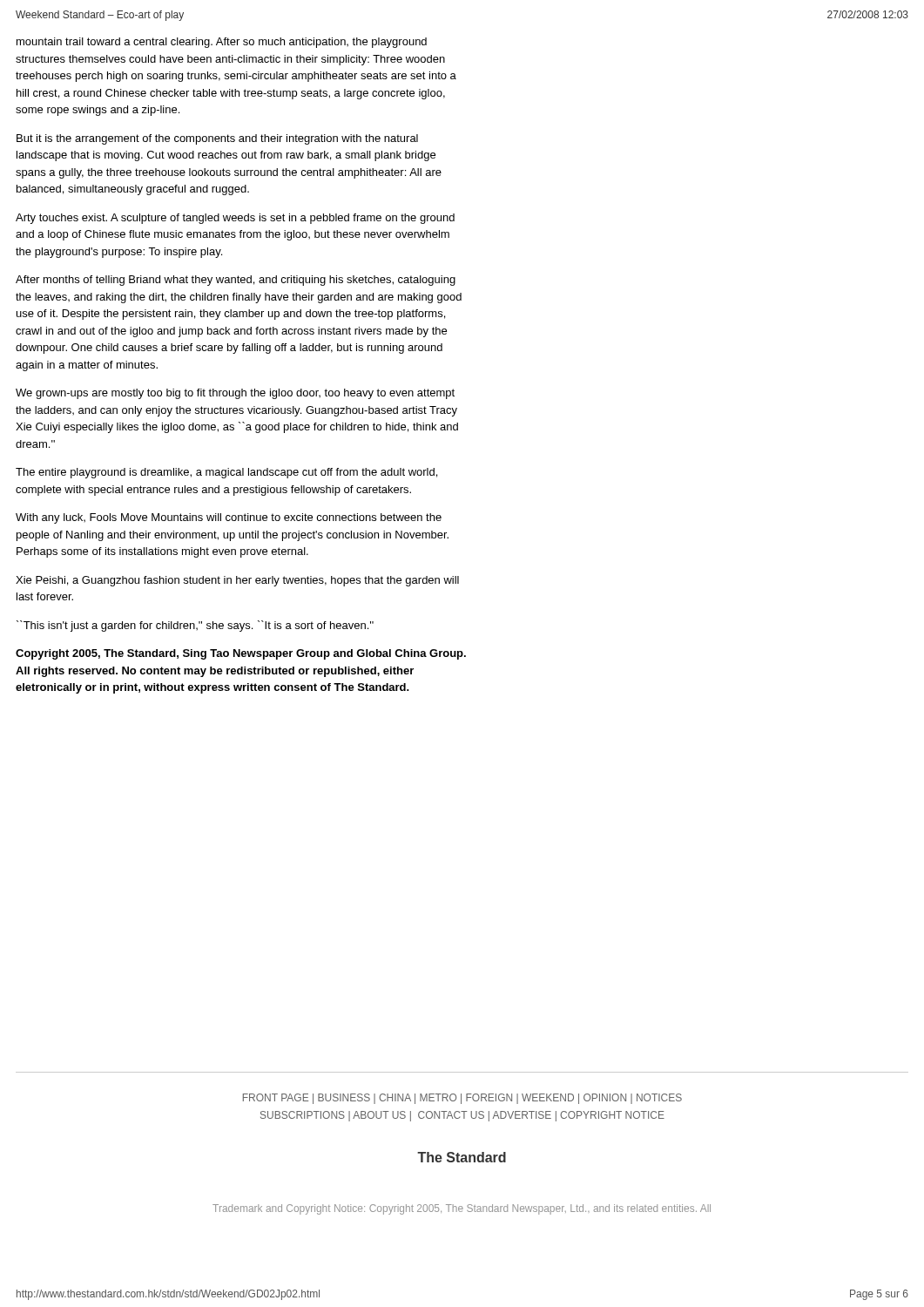924x1307 pixels.
Task: Find the text block that says "But it is the arrangement of the"
Action: tap(242, 163)
